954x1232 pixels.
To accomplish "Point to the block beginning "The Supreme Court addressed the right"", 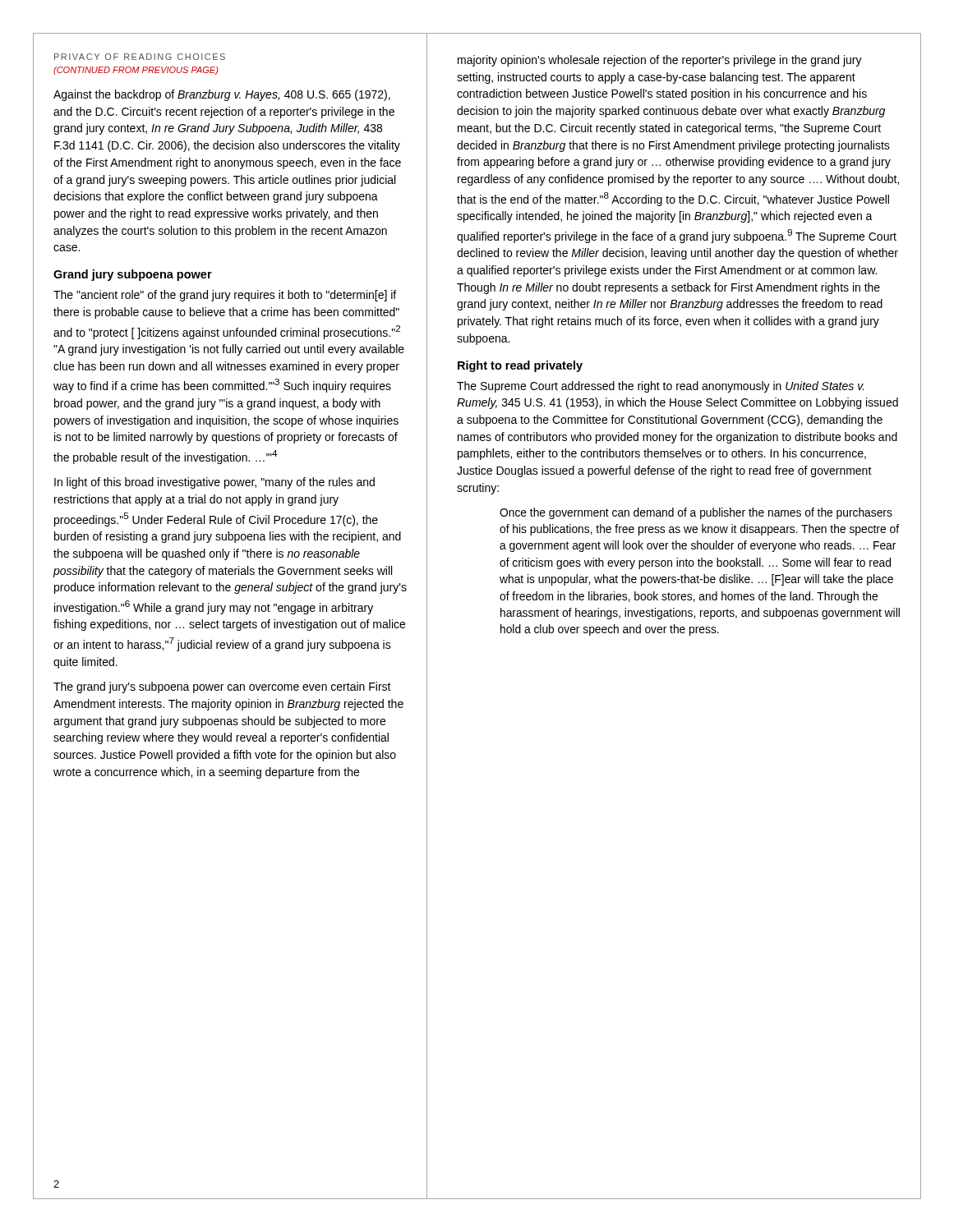I will point(678,437).
